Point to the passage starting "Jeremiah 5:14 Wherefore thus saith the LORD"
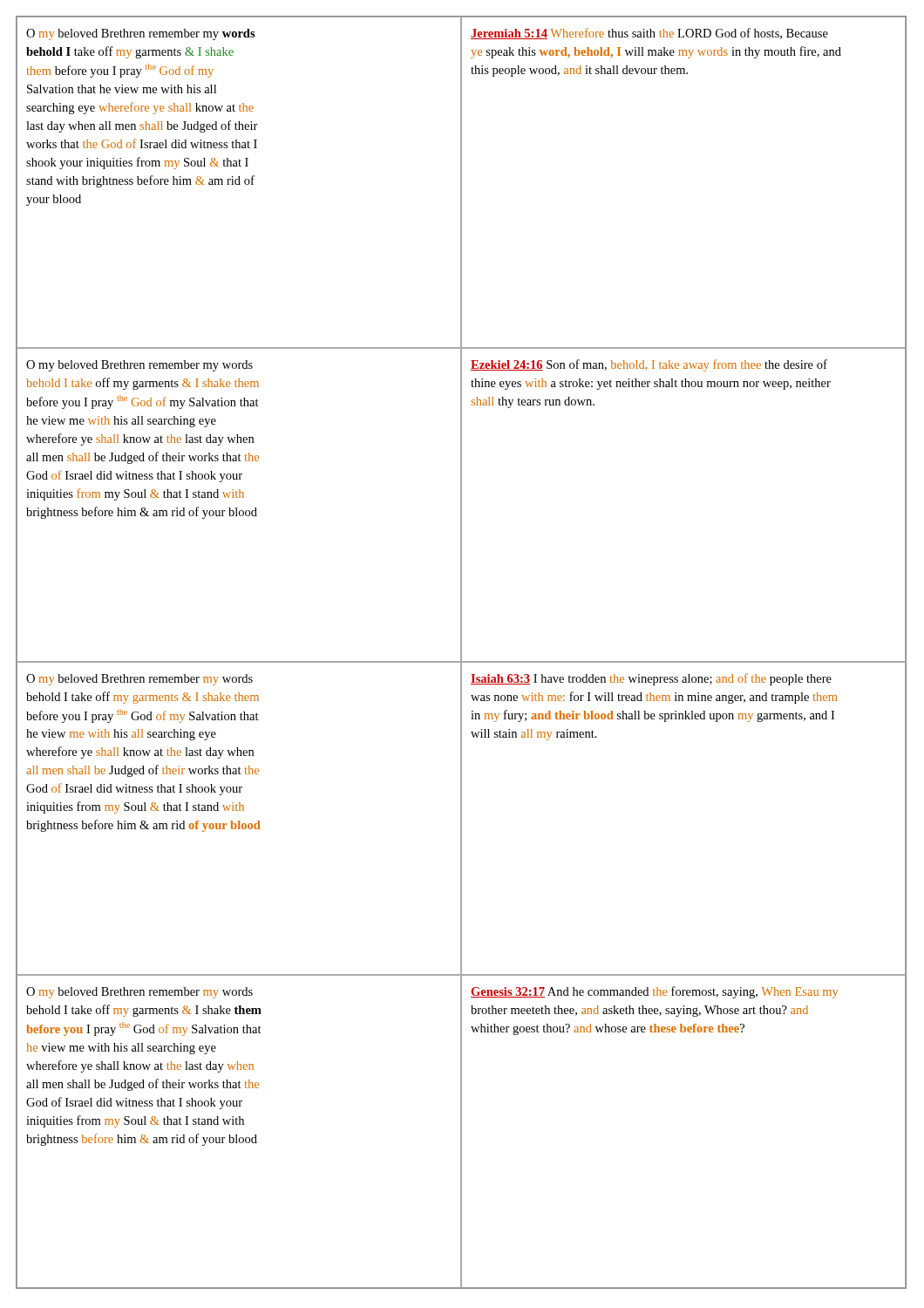This screenshot has height=1308, width=924. (x=656, y=51)
